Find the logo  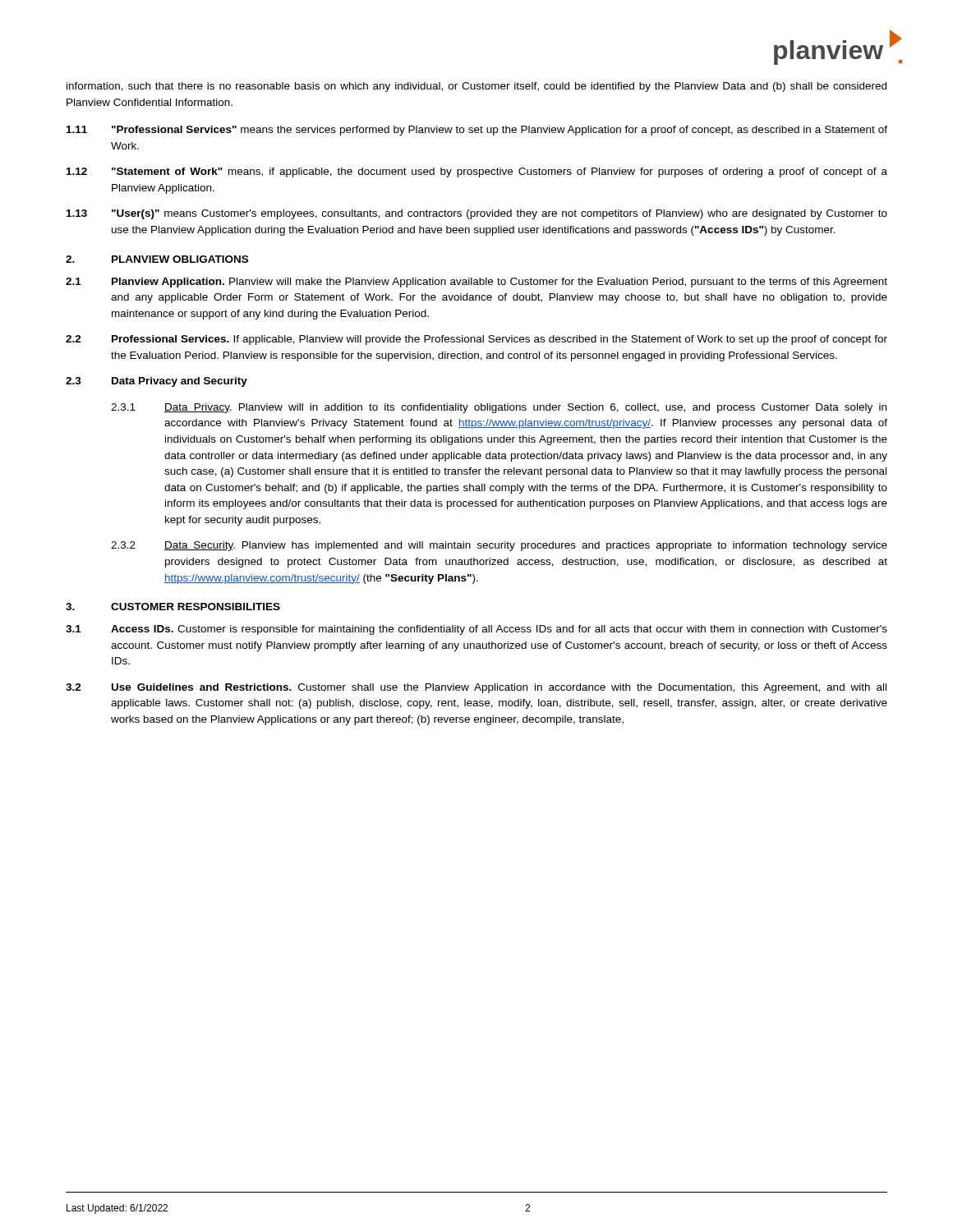coord(838,48)
